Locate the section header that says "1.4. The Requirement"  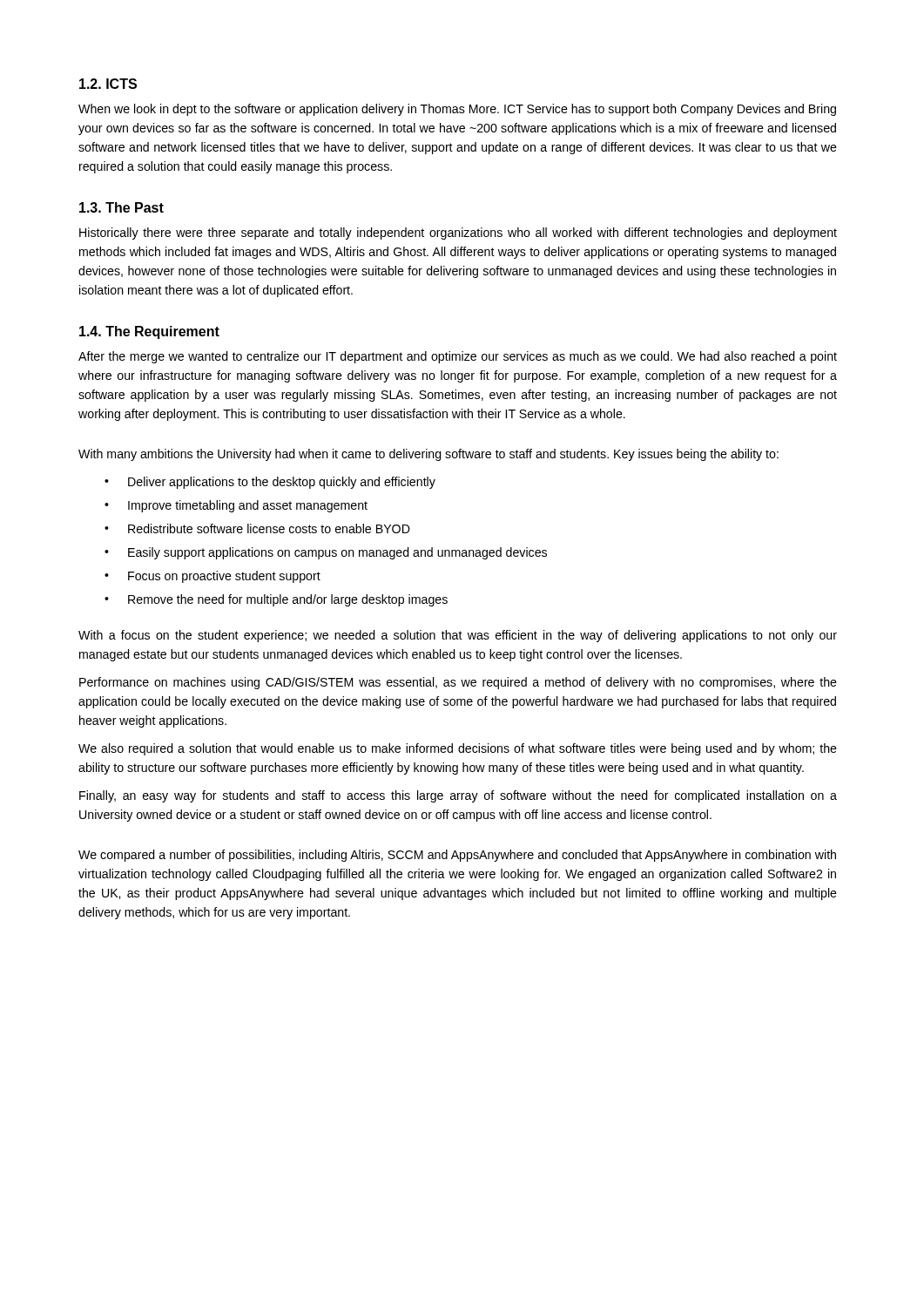[x=149, y=332]
